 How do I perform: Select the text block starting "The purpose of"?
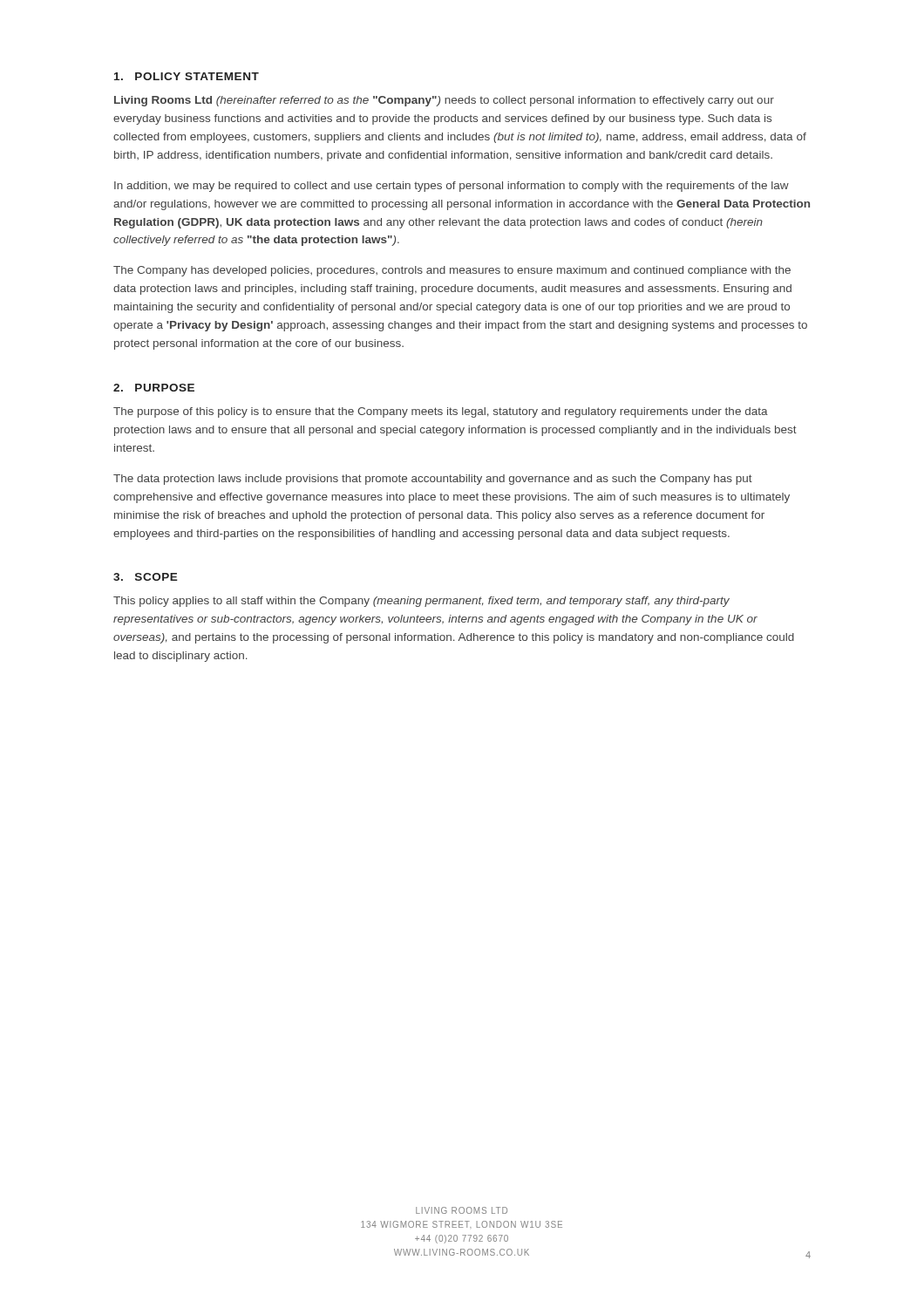(x=455, y=429)
